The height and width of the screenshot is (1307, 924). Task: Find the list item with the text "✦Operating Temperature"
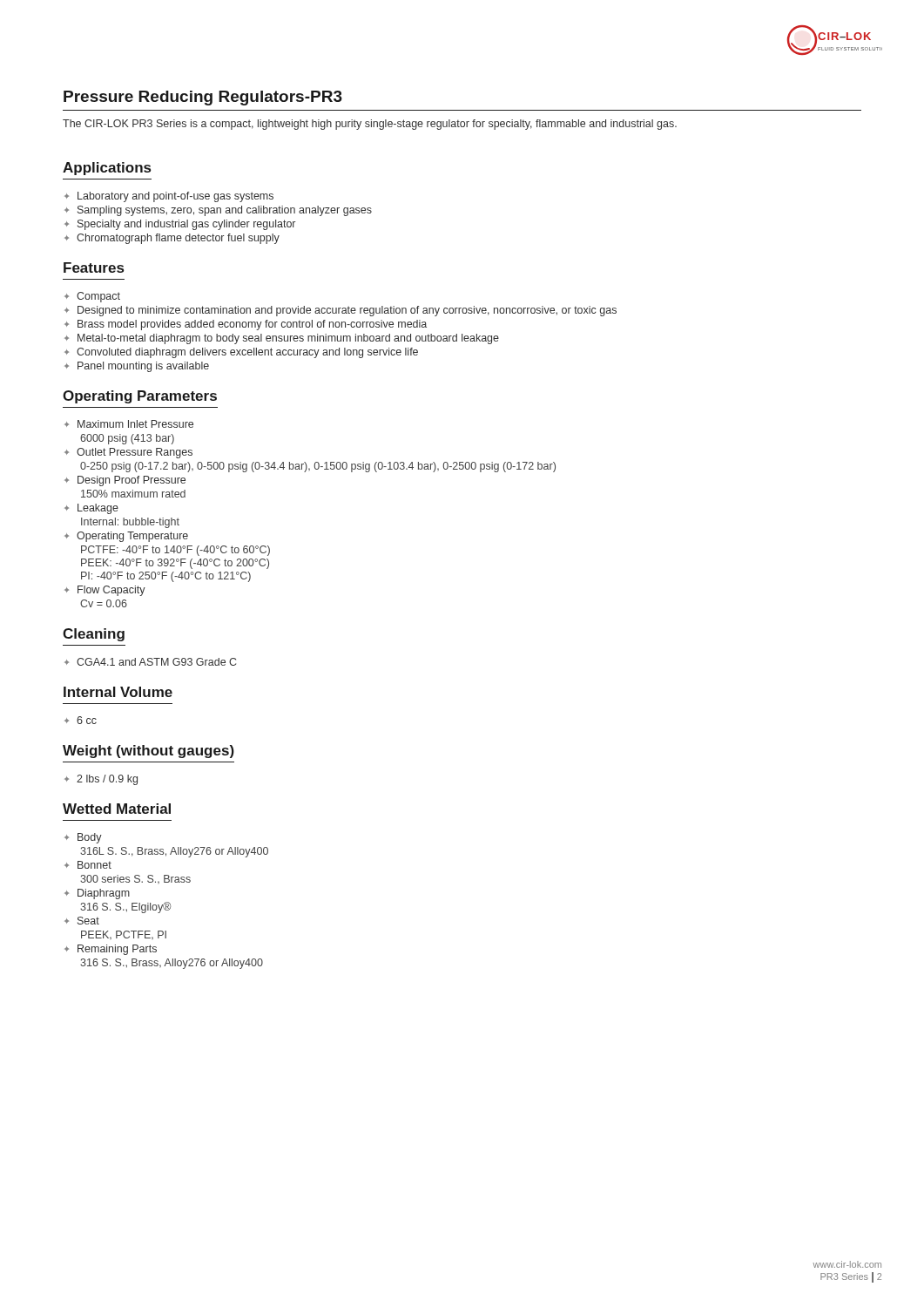(x=126, y=536)
